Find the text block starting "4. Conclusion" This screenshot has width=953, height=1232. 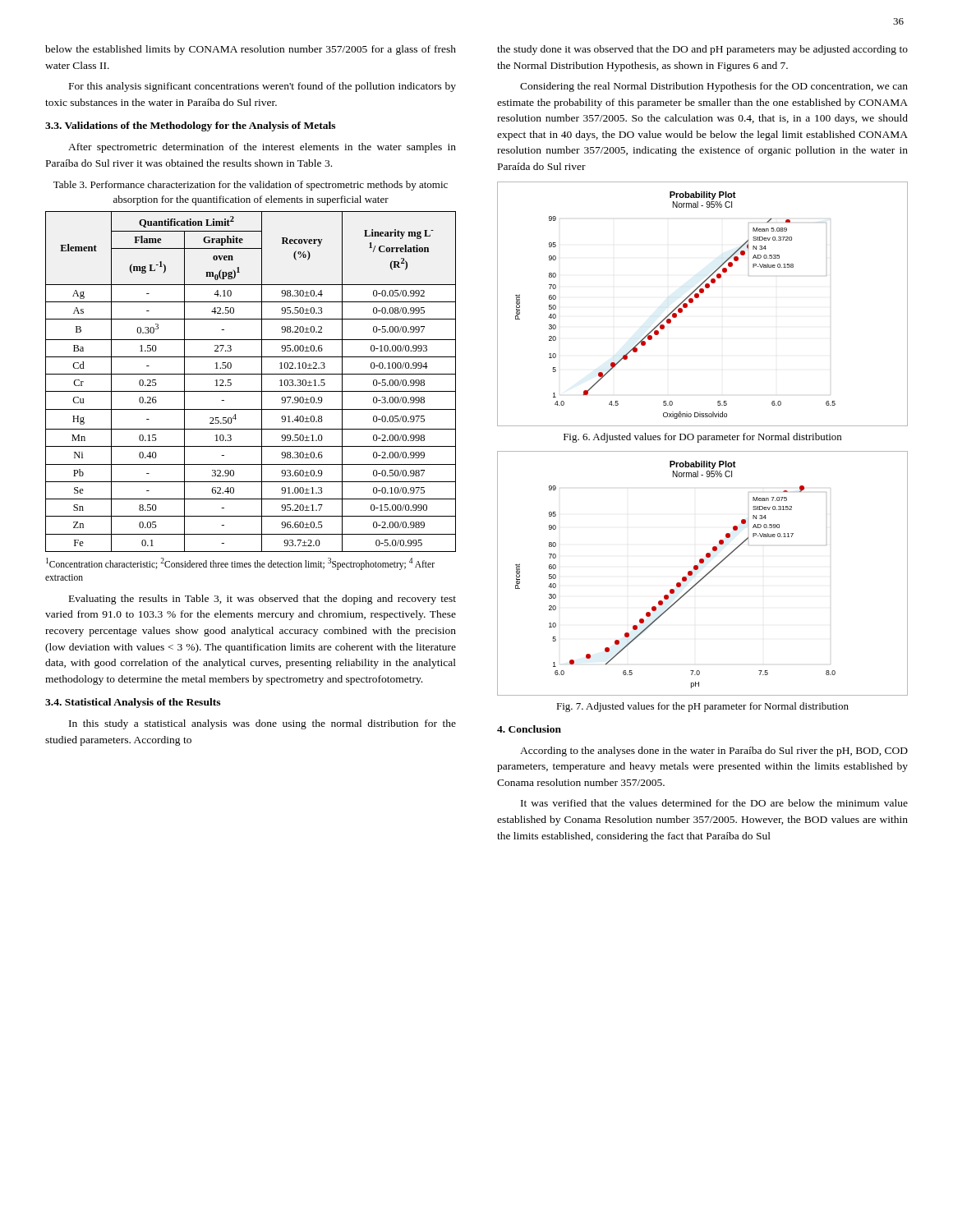click(x=529, y=729)
